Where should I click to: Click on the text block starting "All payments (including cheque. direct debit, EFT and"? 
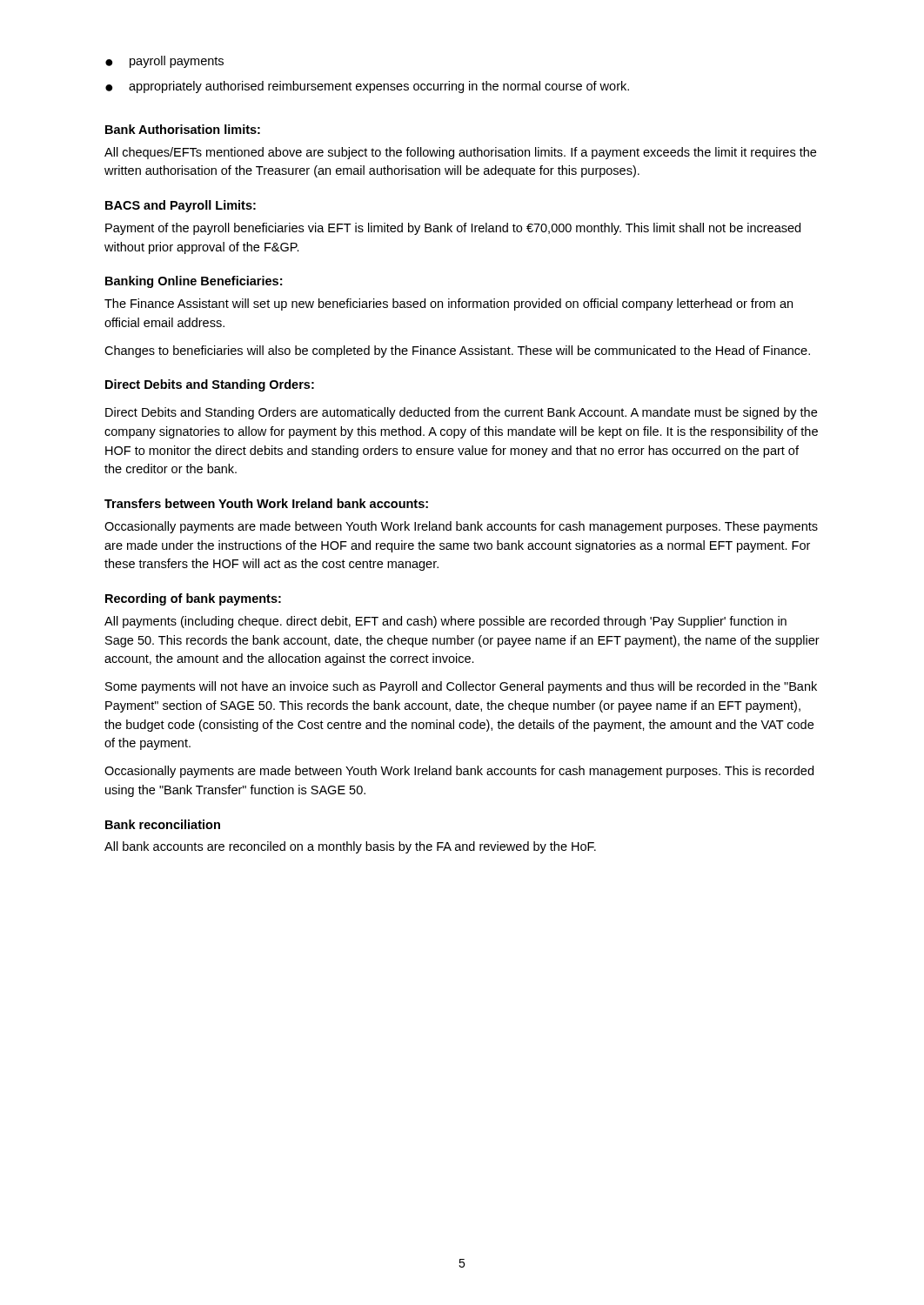[462, 640]
